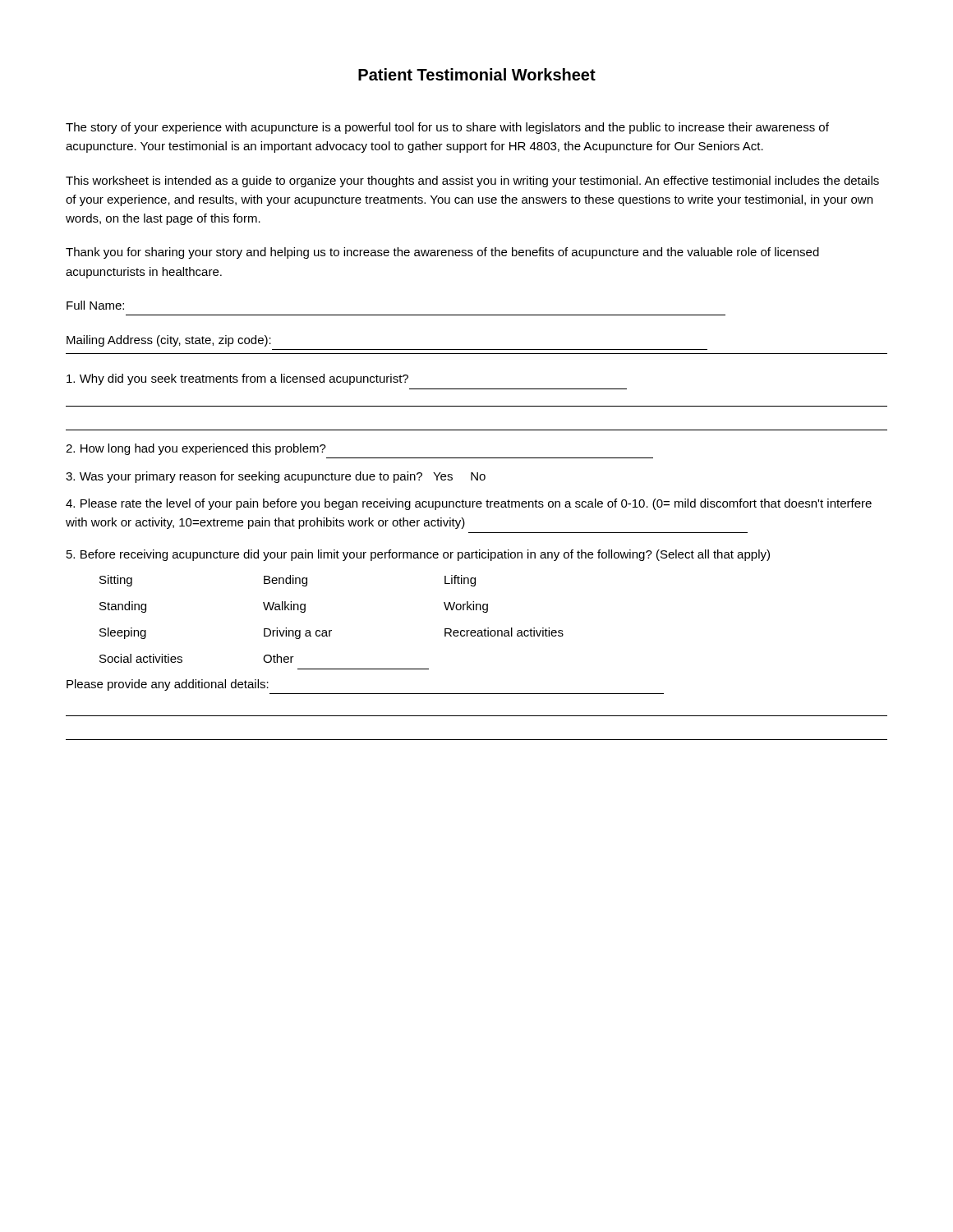This screenshot has width=953, height=1232.
Task: Select the text block with the text "Mailing Address (city,"
Action: coord(476,342)
